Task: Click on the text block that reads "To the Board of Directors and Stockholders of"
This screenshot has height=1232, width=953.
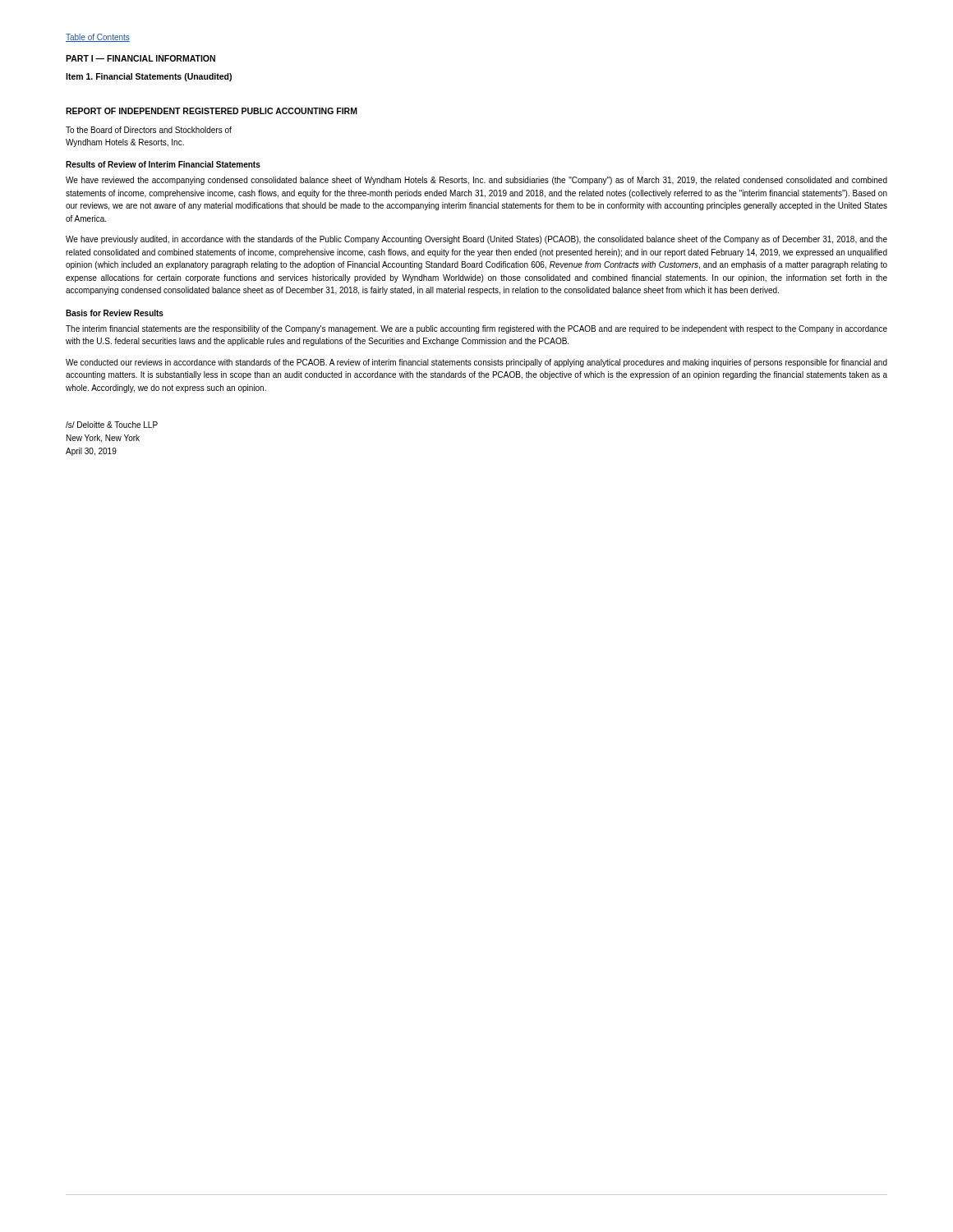Action: click(x=149, y=136)
